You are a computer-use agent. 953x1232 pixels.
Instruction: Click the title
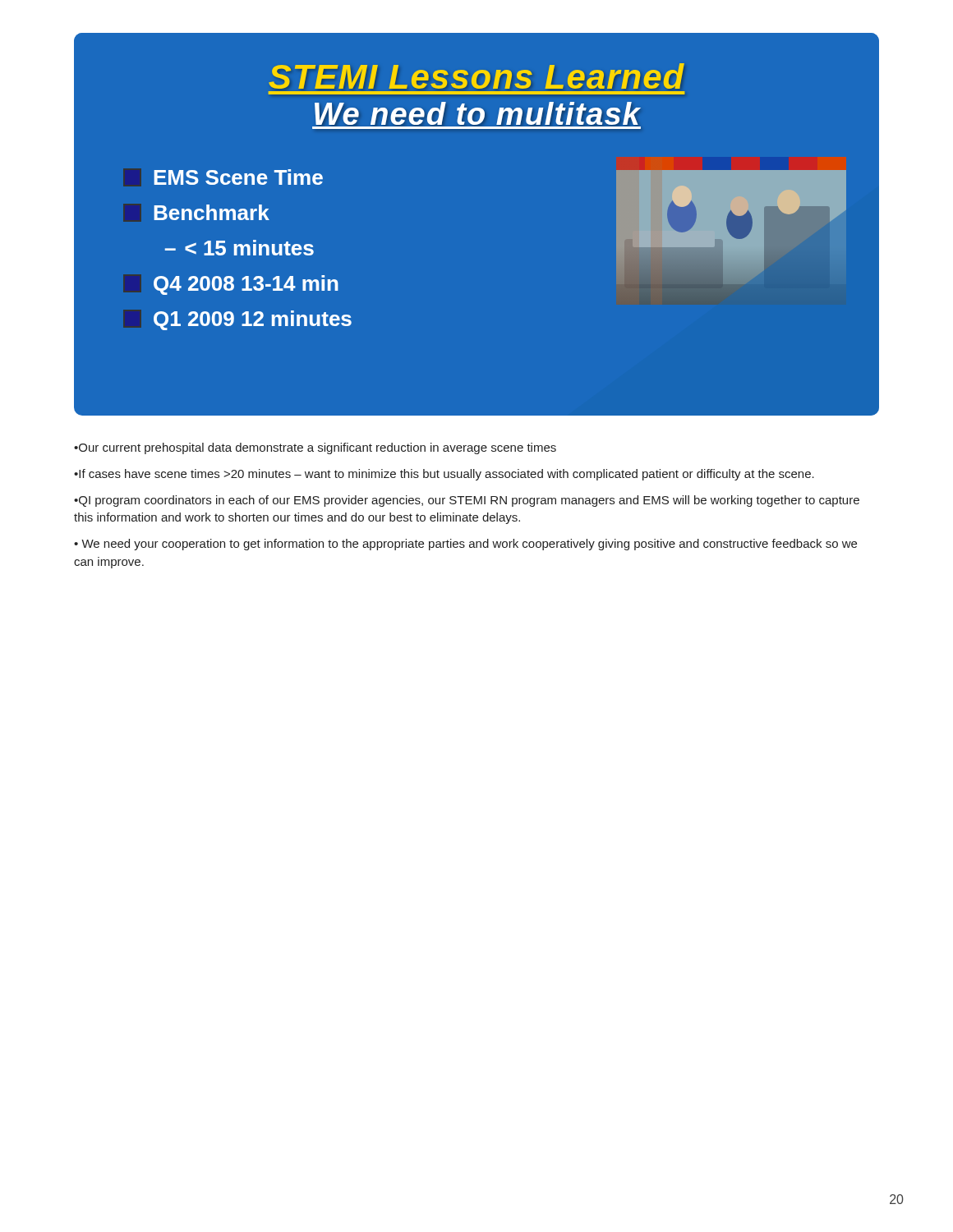click(x=476, y=95)
